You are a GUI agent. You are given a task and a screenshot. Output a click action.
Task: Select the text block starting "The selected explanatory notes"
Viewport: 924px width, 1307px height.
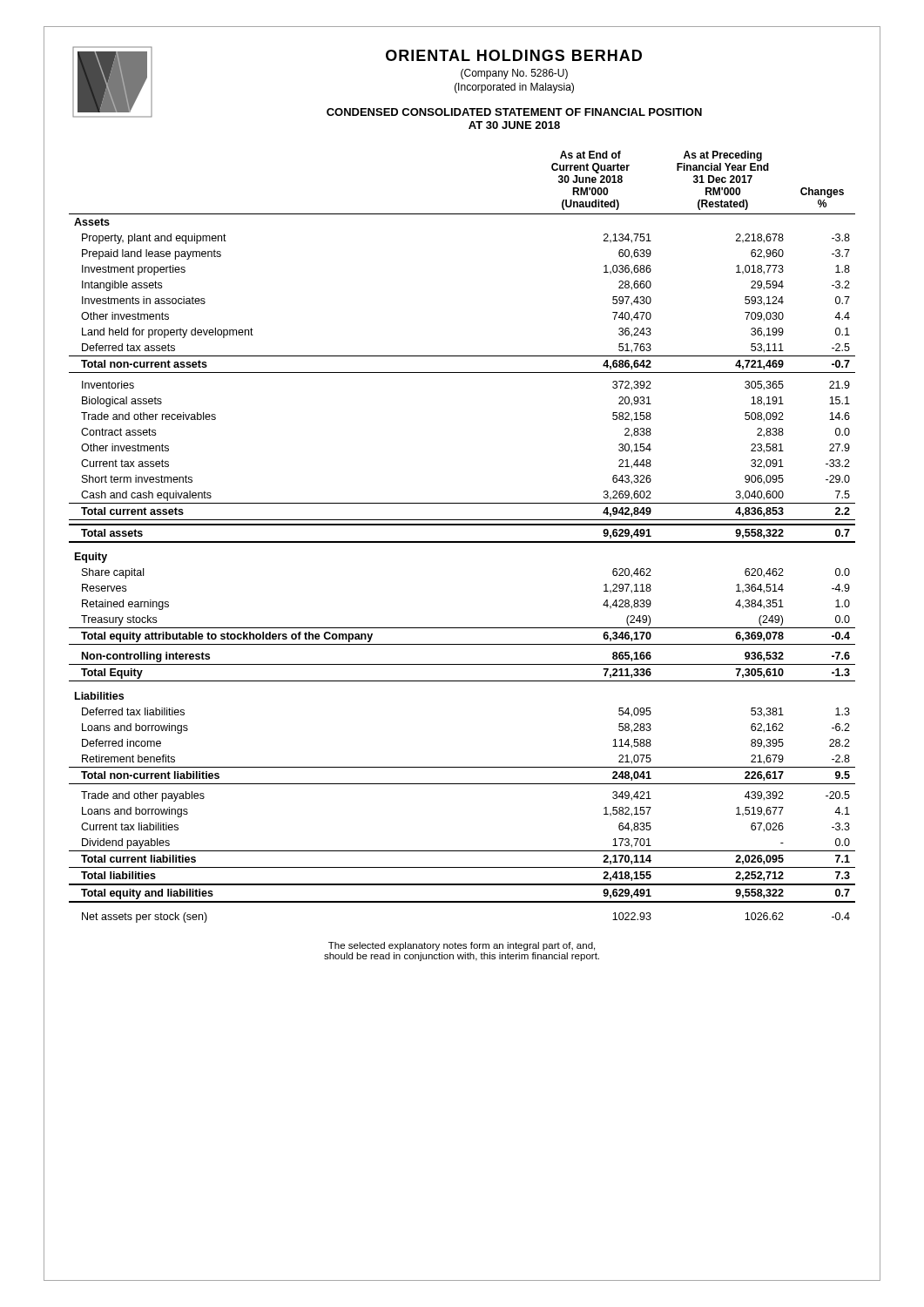click(462, 951)
